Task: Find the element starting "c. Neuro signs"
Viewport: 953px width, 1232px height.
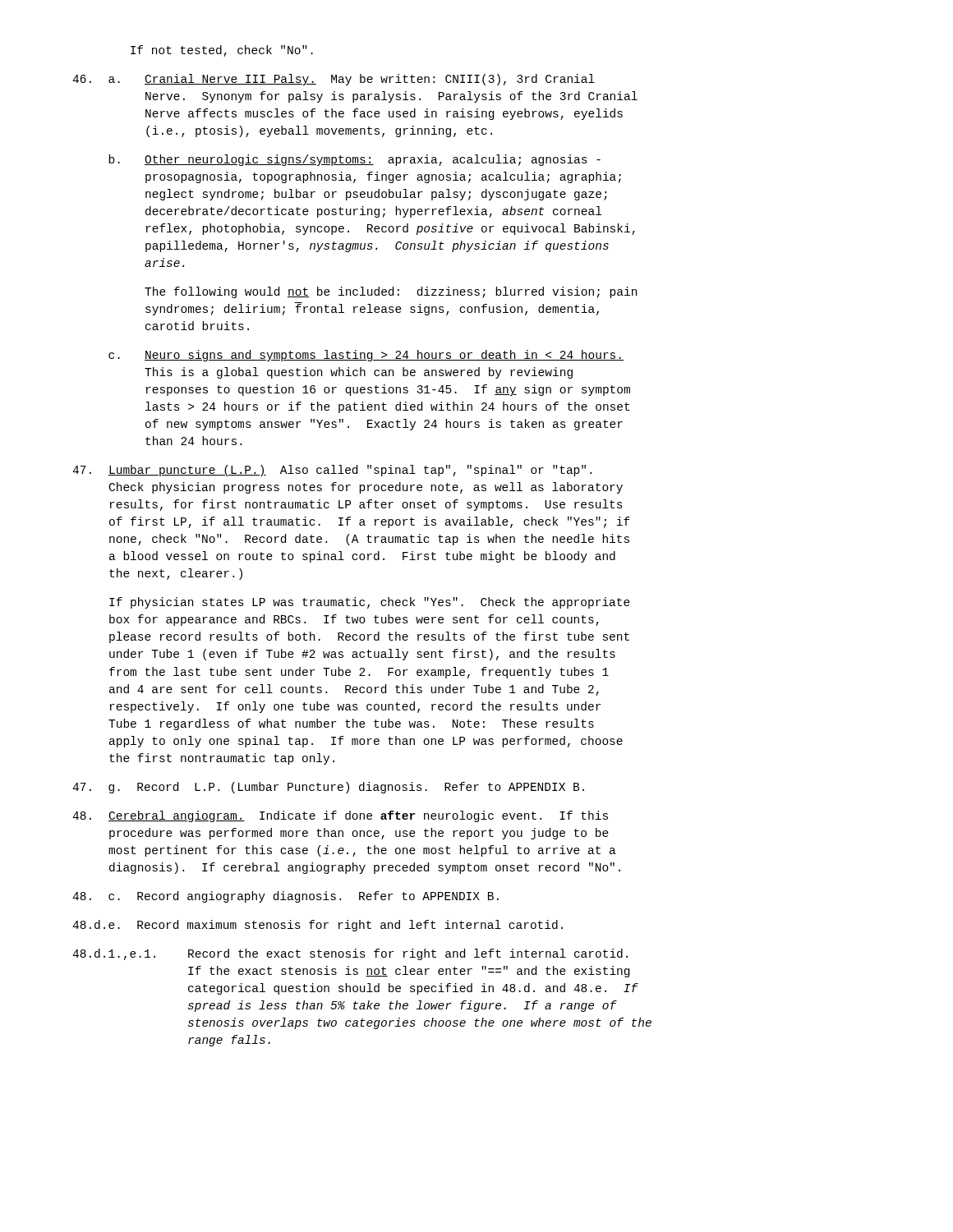Action: point(352,399)
